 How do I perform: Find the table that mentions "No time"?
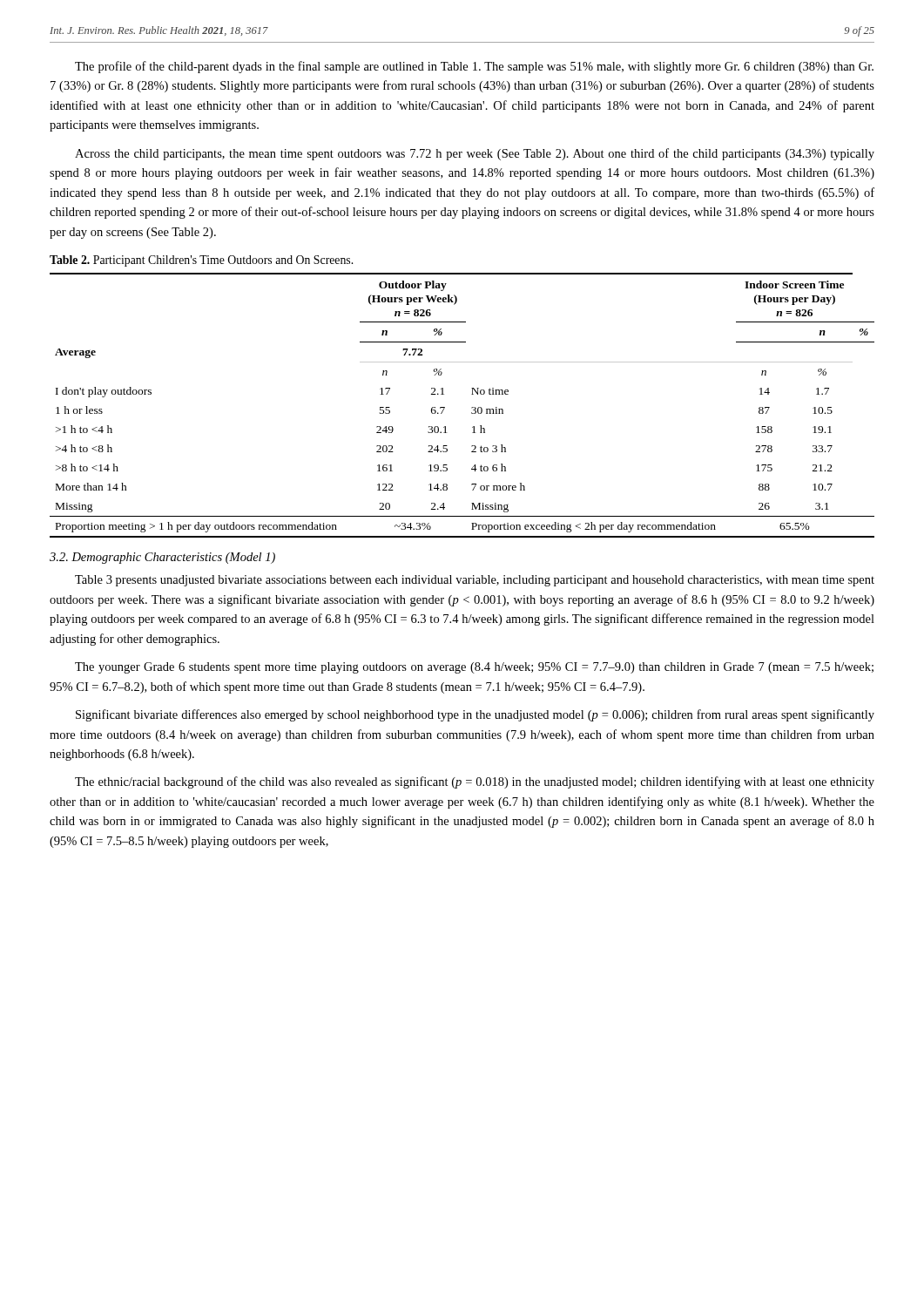coord(462,405)
